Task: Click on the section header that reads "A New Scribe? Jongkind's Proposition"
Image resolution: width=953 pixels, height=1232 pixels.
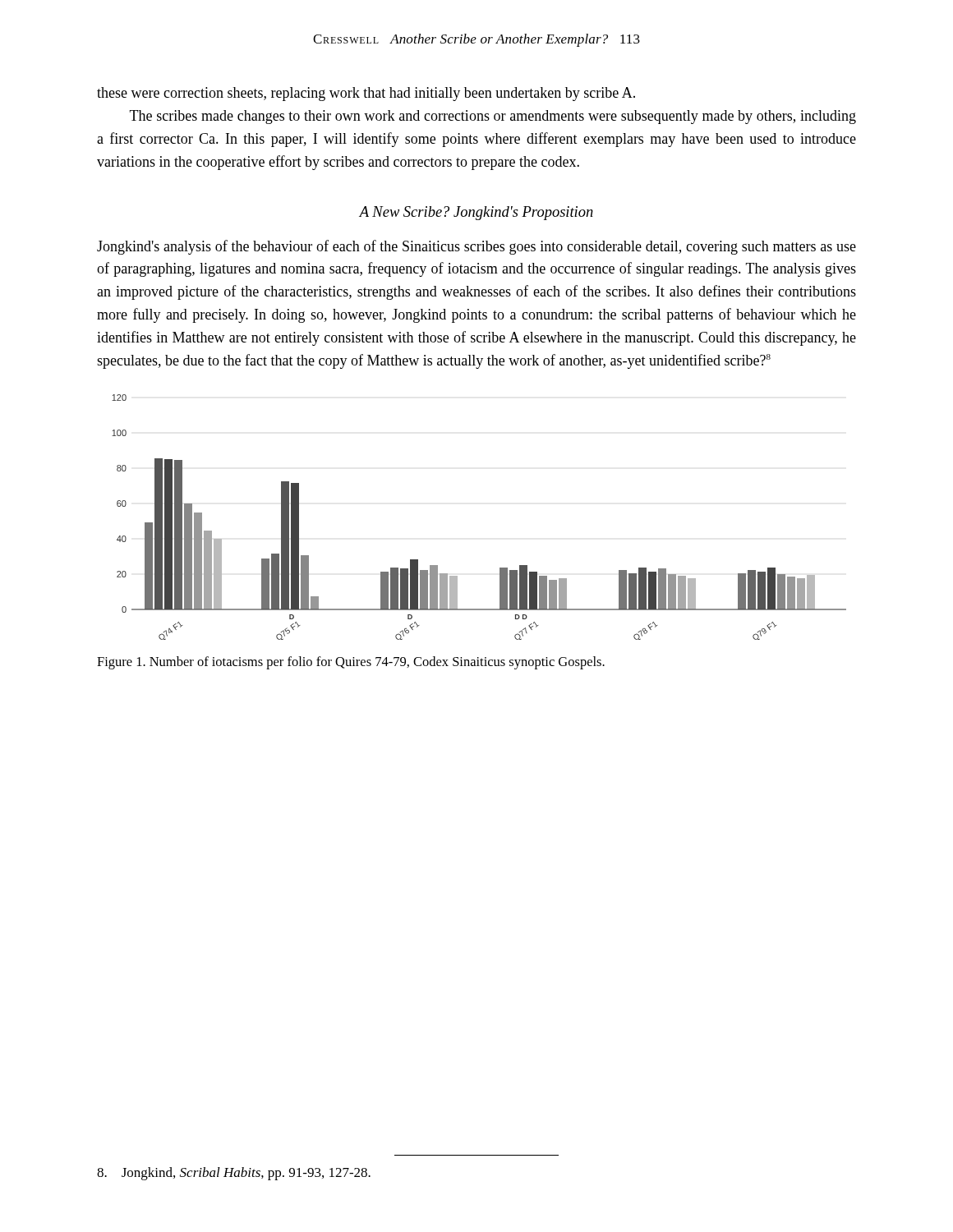Action: [476, 212]
